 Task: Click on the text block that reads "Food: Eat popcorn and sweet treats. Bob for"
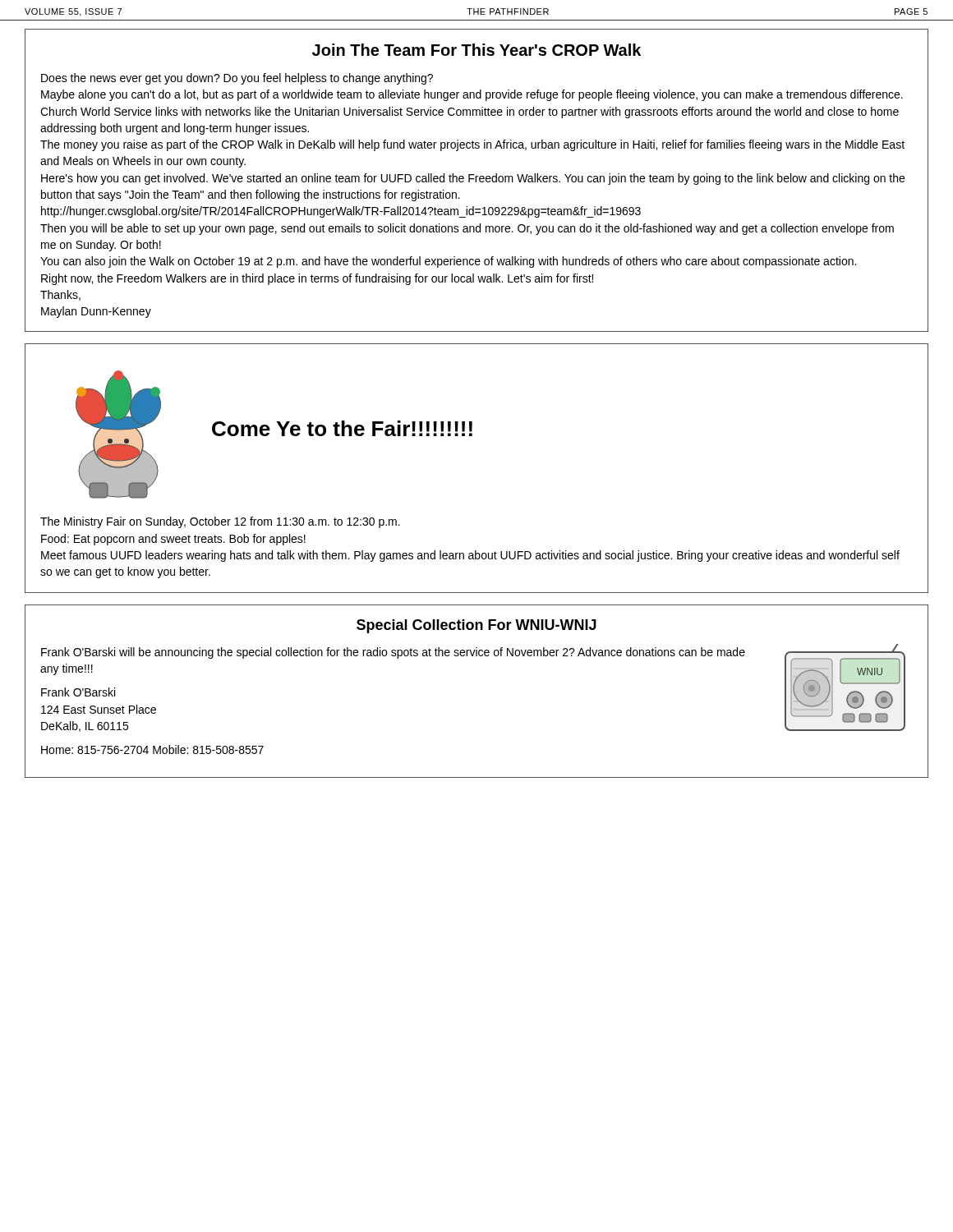tap(476, 539)
